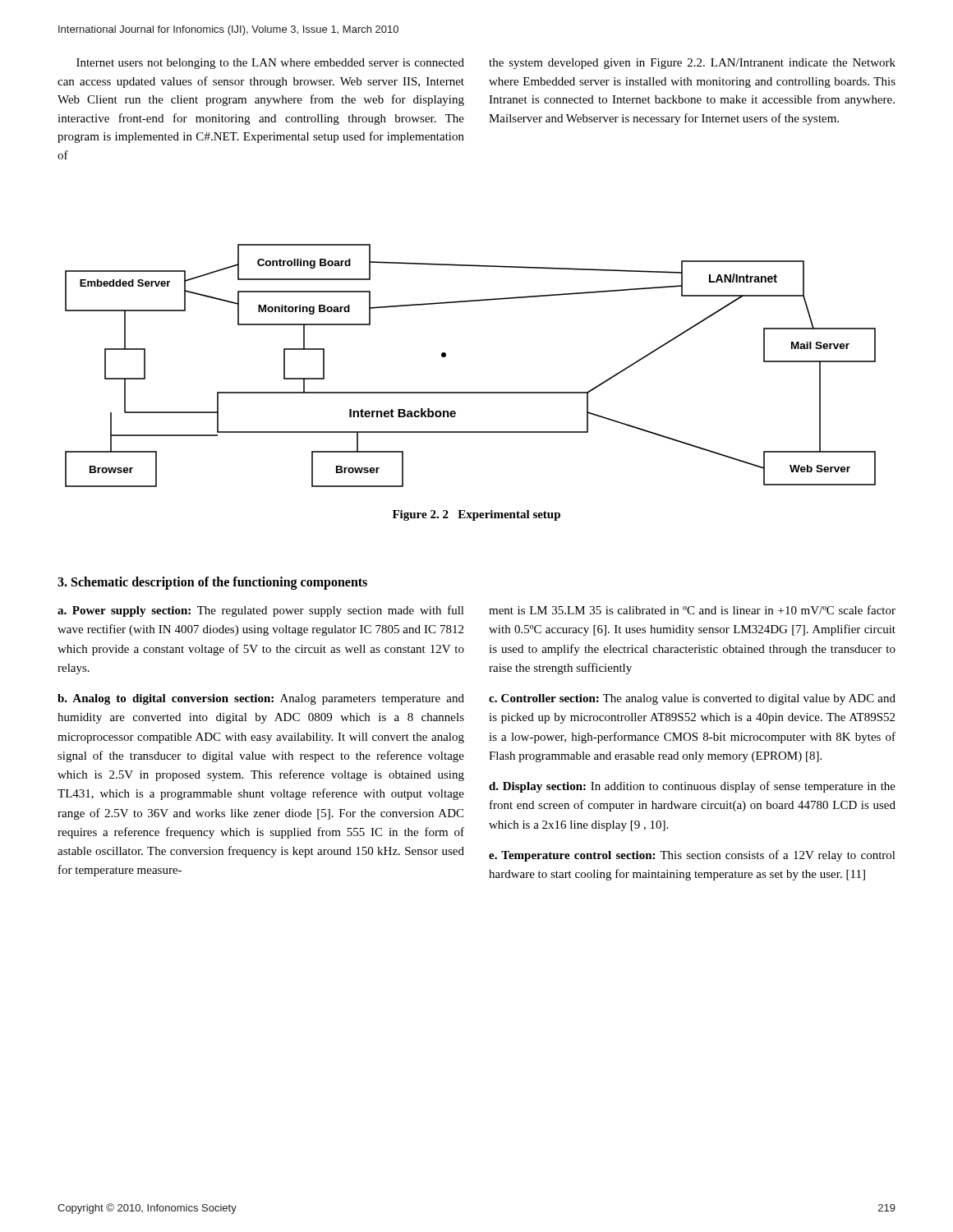Find the text block with the text "d. Display section: In addition"
This screenshot has width=953, height=1232.
692,805
